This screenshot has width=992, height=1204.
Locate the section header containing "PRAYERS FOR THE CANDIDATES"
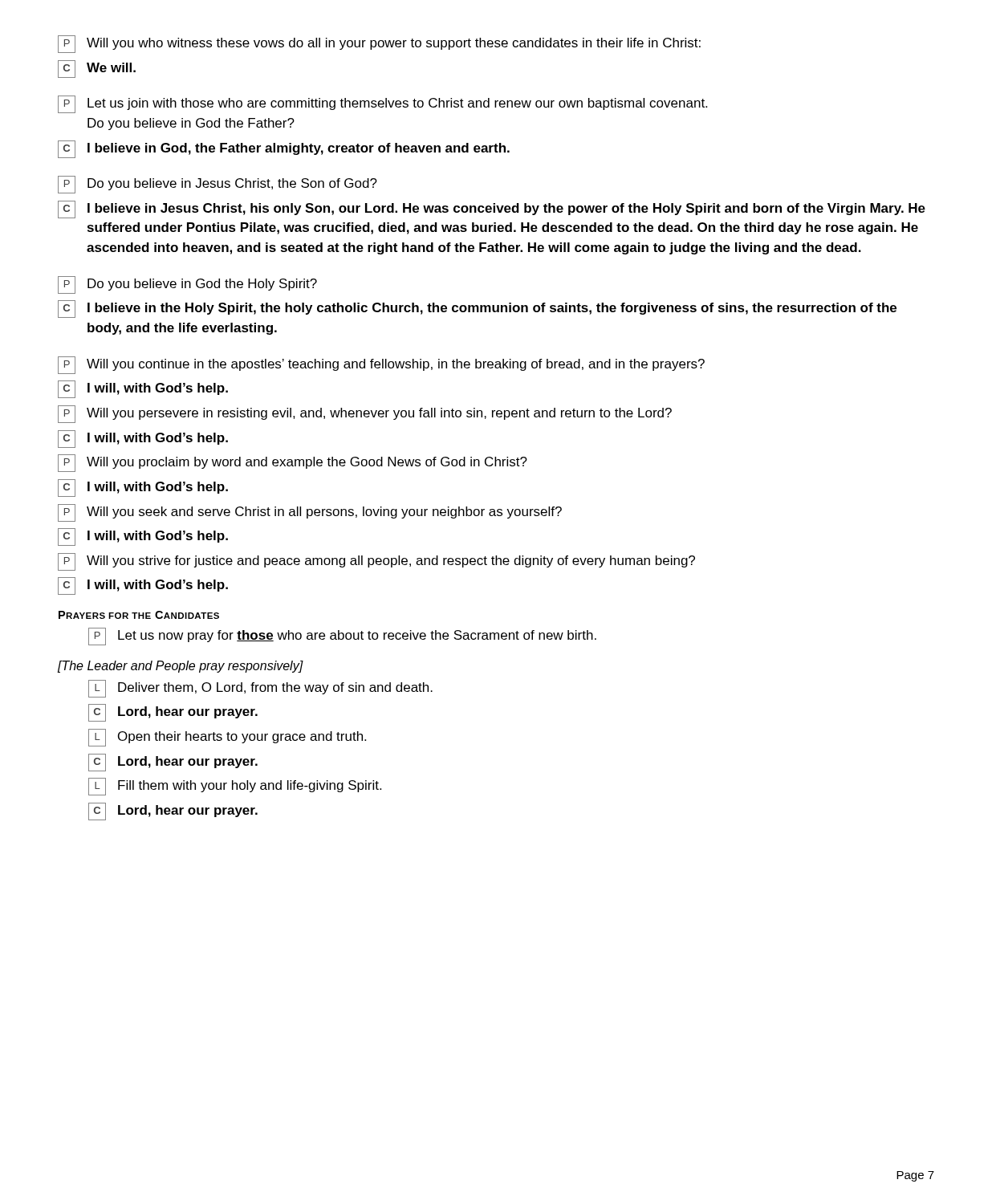pyautogui.click(x=139, y=615)
